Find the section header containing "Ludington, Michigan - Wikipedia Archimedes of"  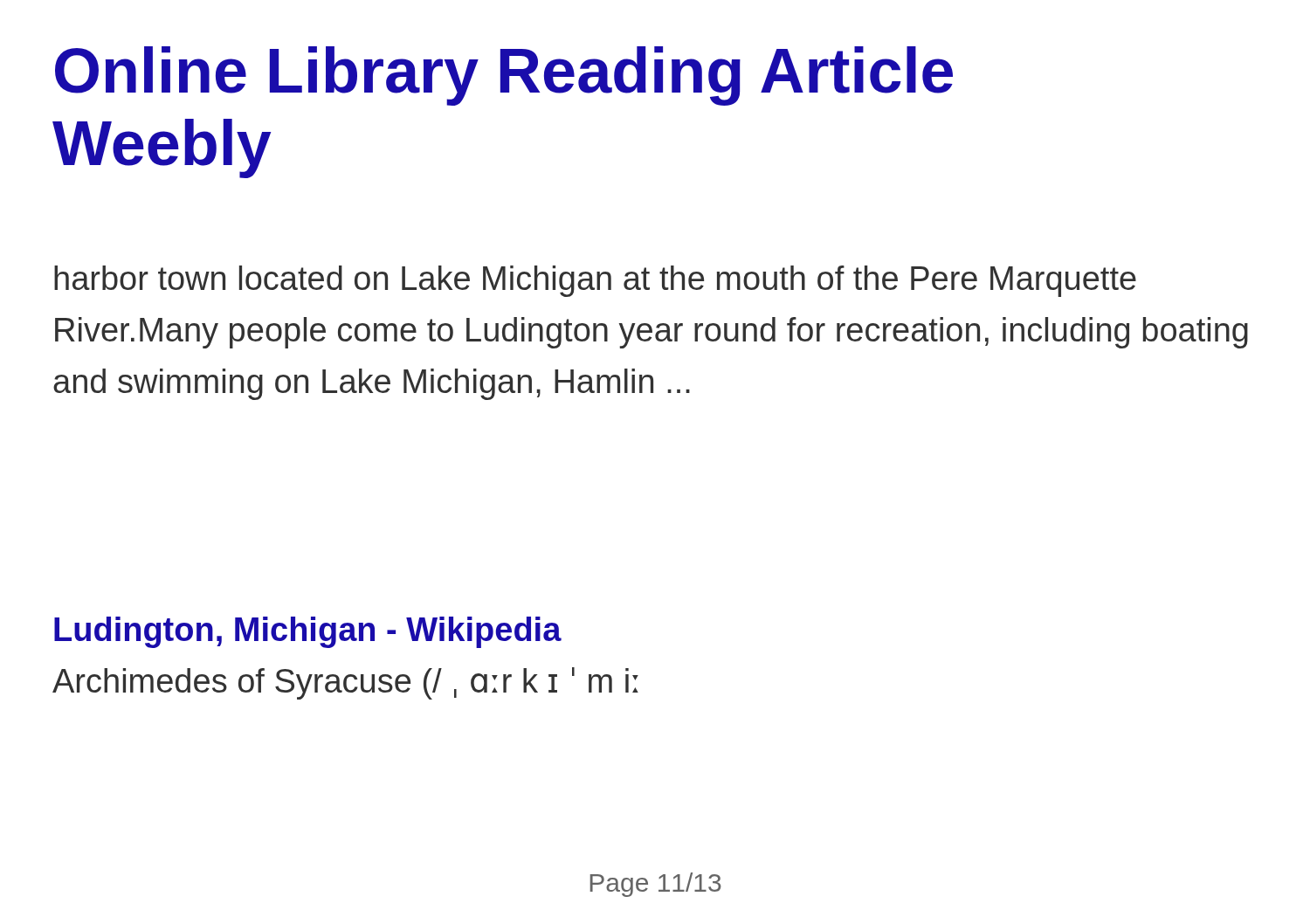pos(308,632)
